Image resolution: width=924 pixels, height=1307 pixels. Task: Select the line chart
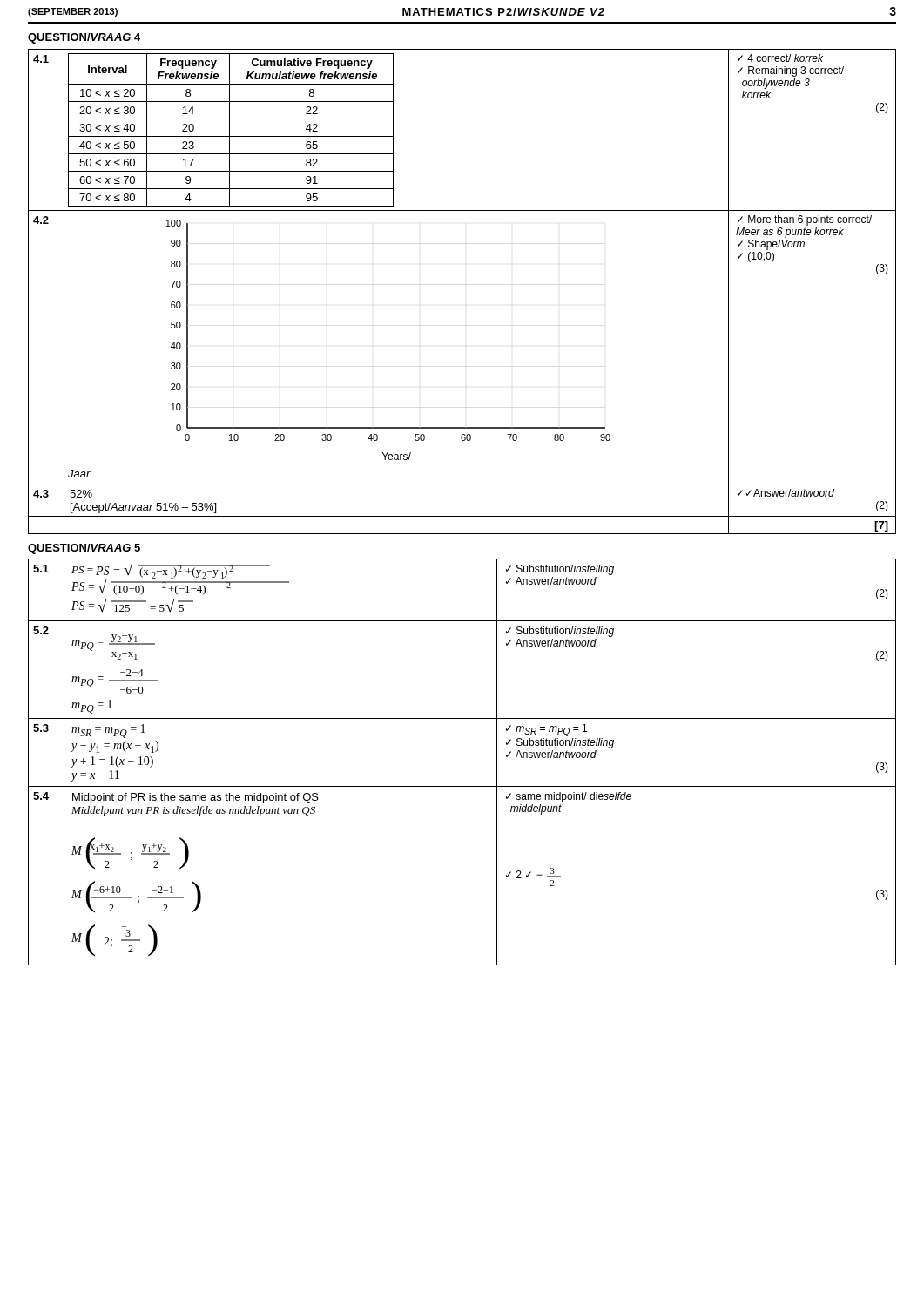pos(396,347)
